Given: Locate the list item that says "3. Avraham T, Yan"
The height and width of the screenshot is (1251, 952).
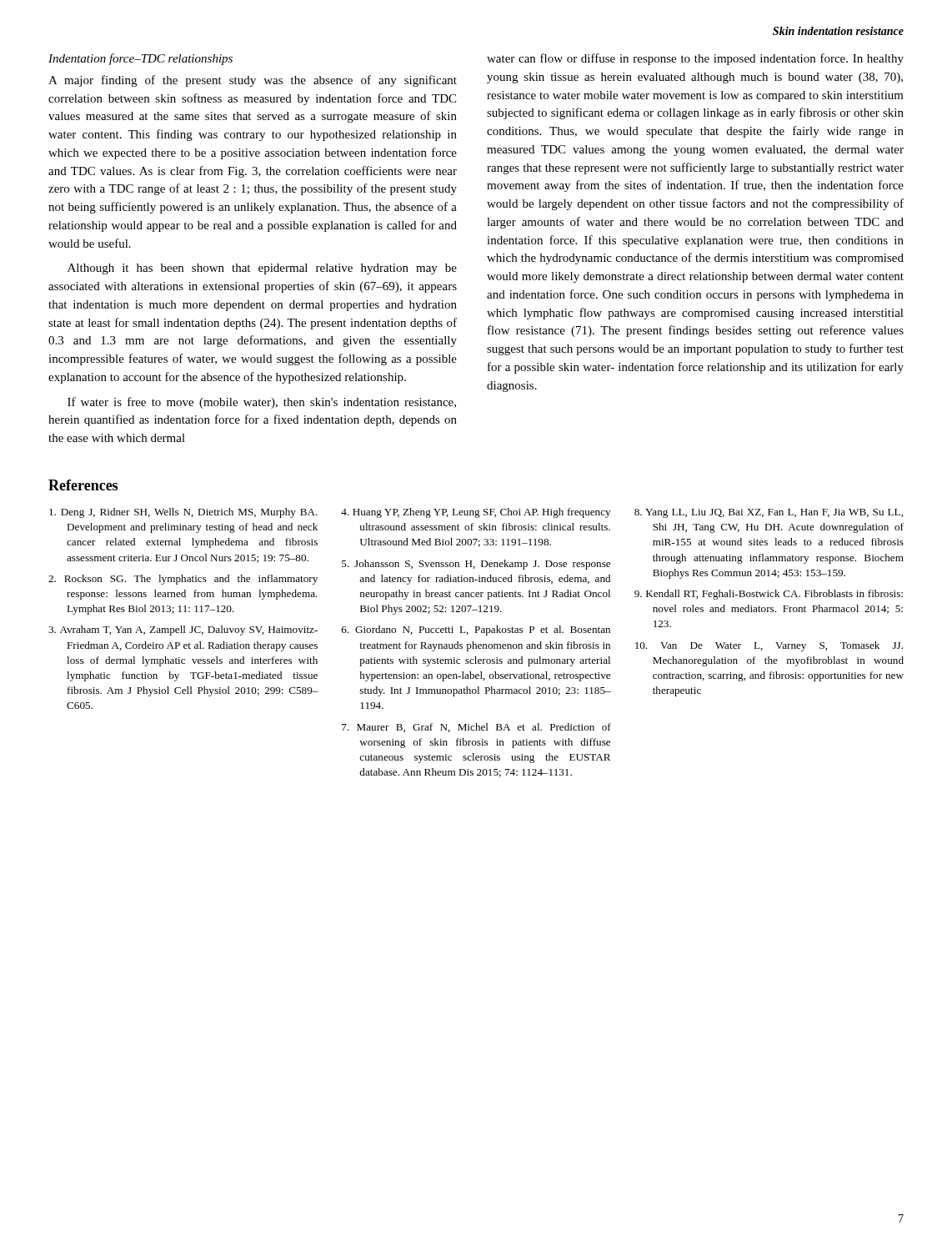Looking at the screenshot, I should [183, 668].
